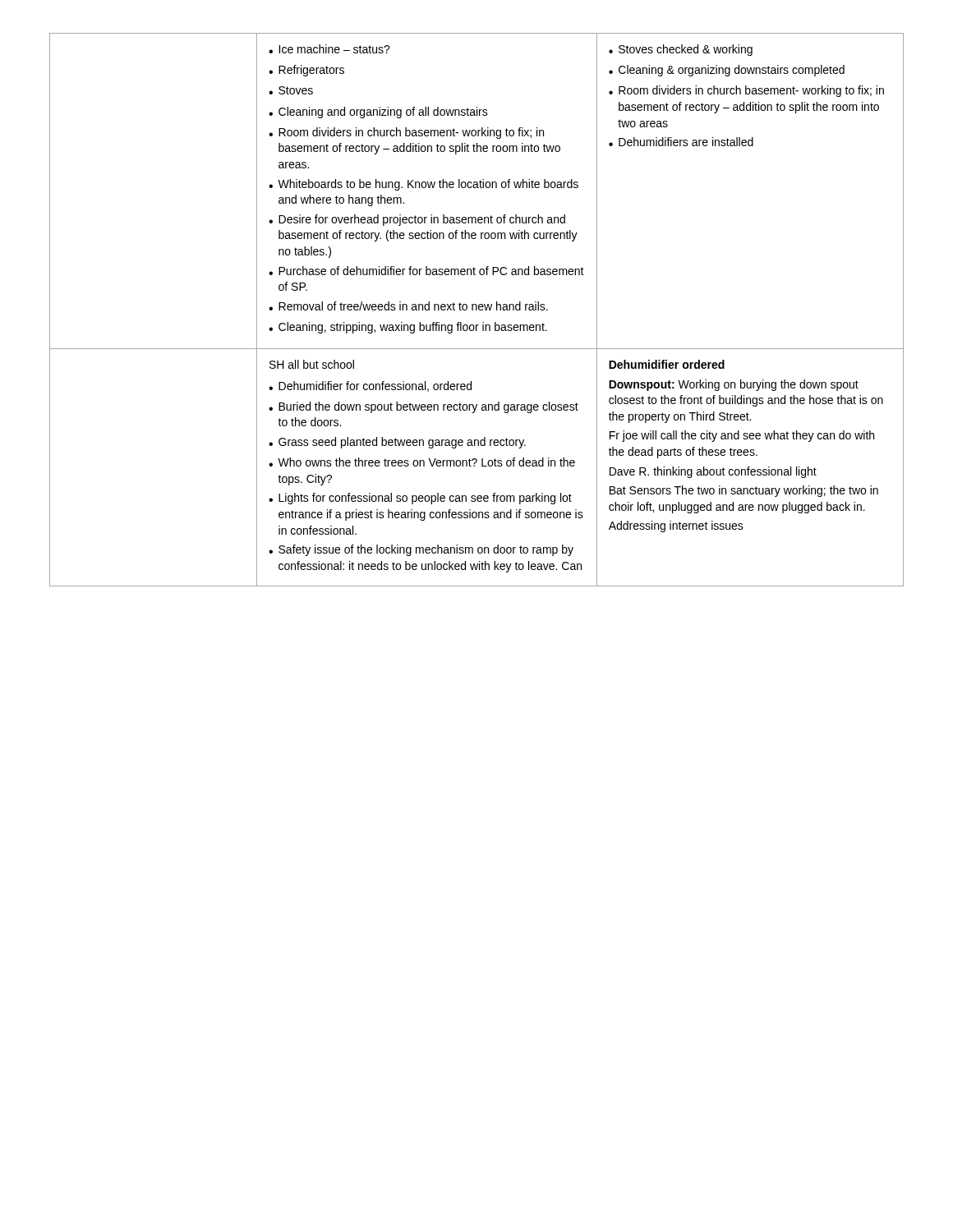Select the table that reads "• Ice machine"
The image size is (953, 1232).
pos(476,310)
